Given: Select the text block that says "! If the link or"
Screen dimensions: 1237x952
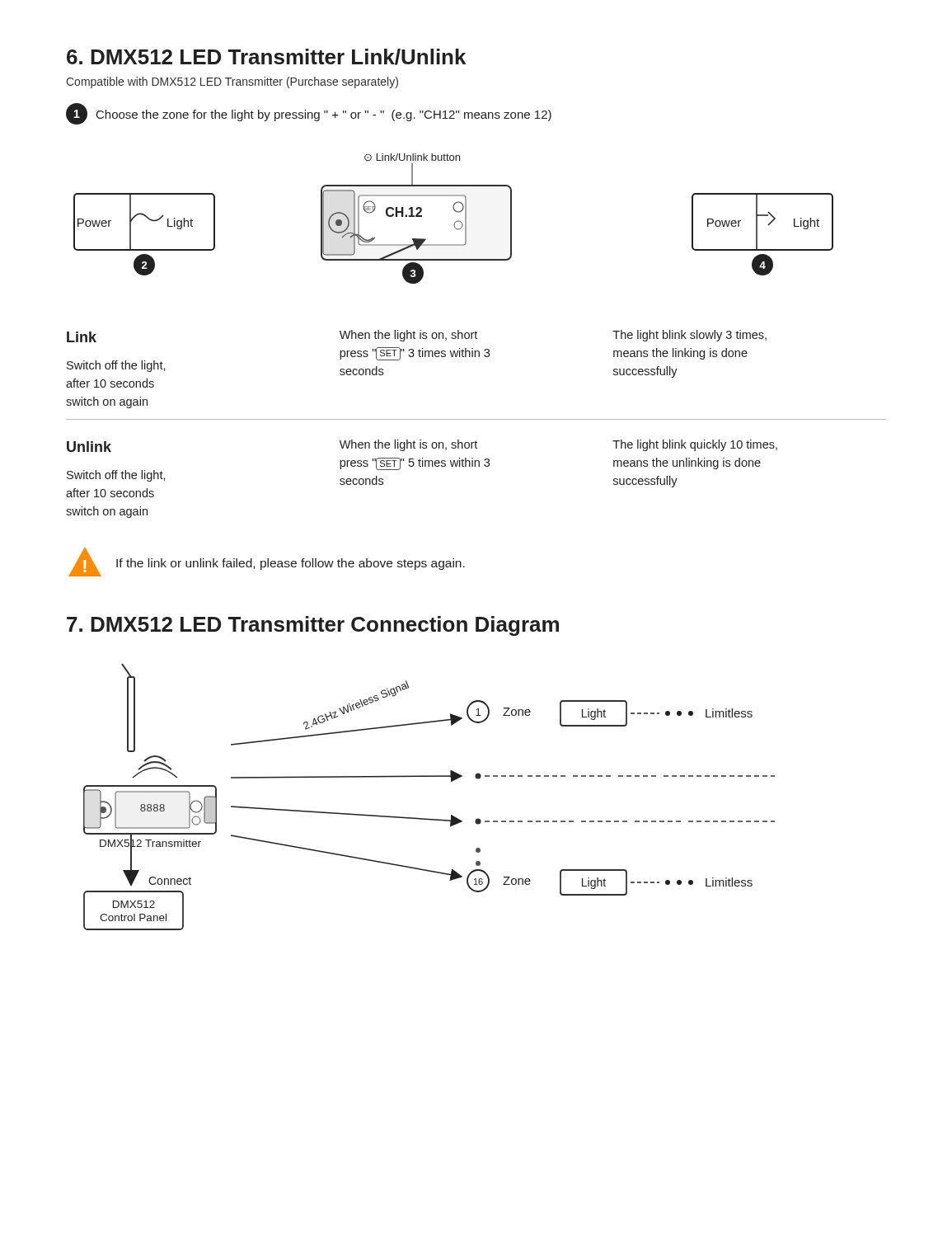Looking at the screenshot, I should tap(266, 563).
